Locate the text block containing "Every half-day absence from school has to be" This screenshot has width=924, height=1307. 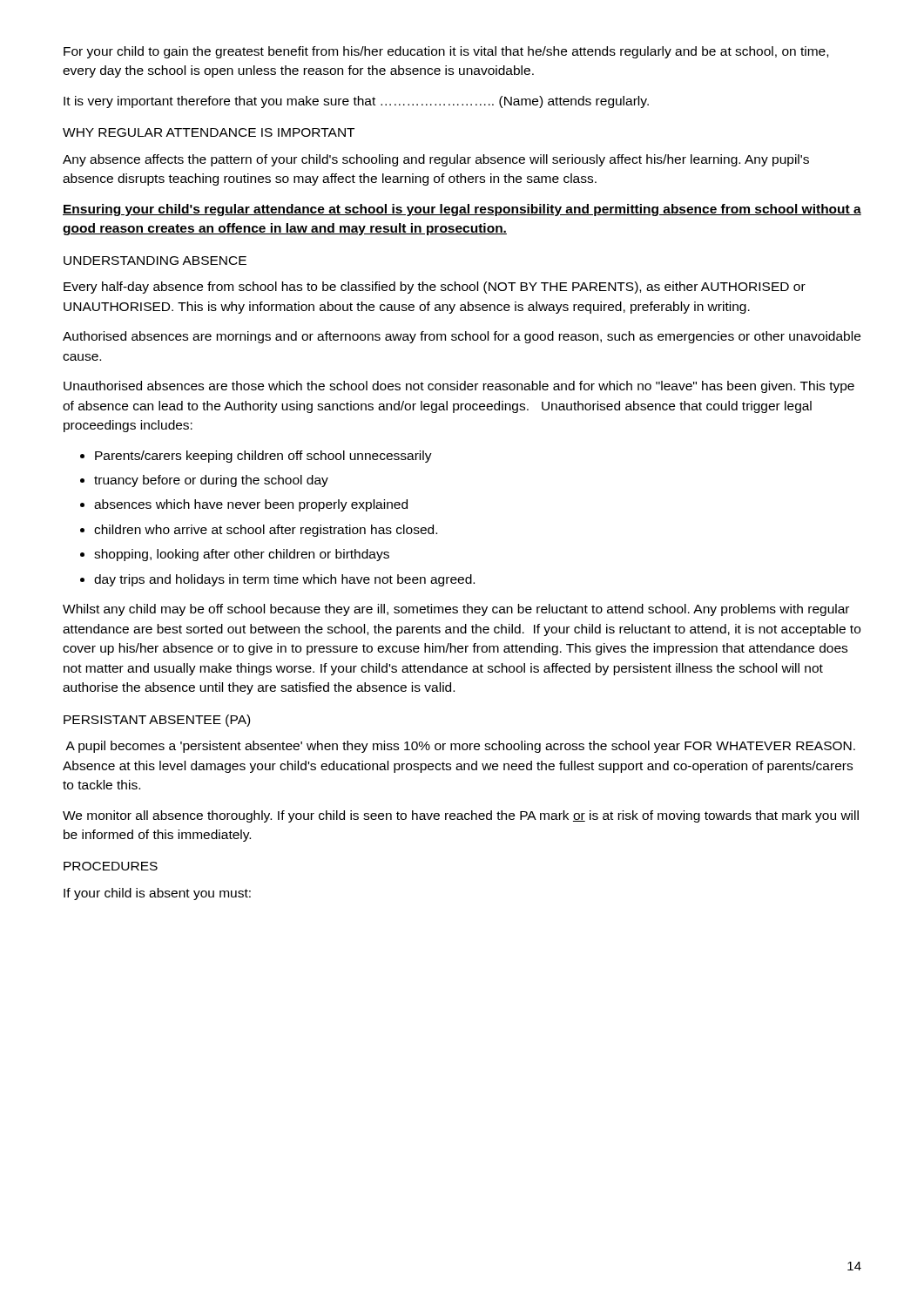[434, 296]
